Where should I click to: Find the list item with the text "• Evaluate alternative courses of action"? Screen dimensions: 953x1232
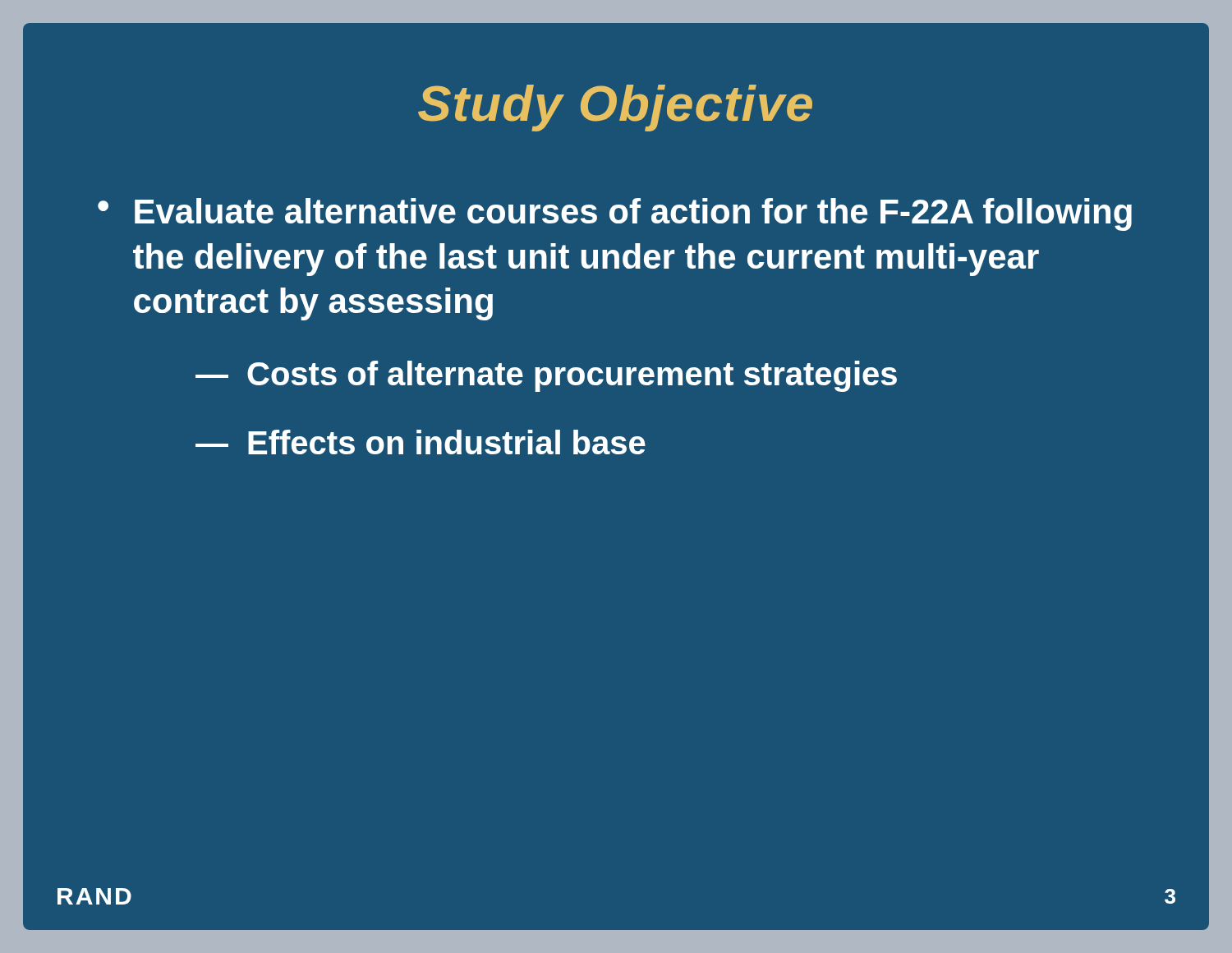point(616,257)
